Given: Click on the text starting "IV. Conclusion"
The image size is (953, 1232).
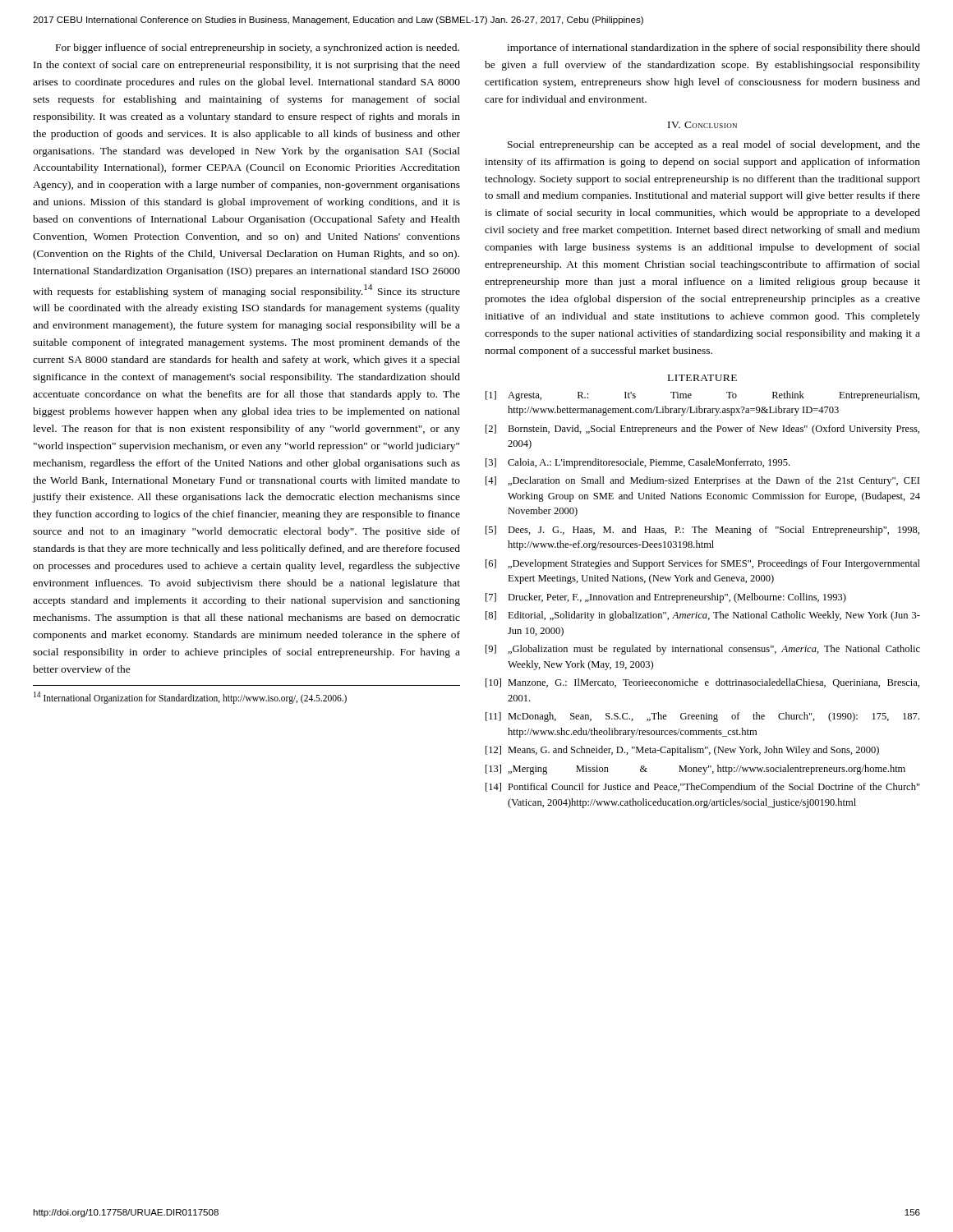Looking at the screenshot, I should (702, 124).
